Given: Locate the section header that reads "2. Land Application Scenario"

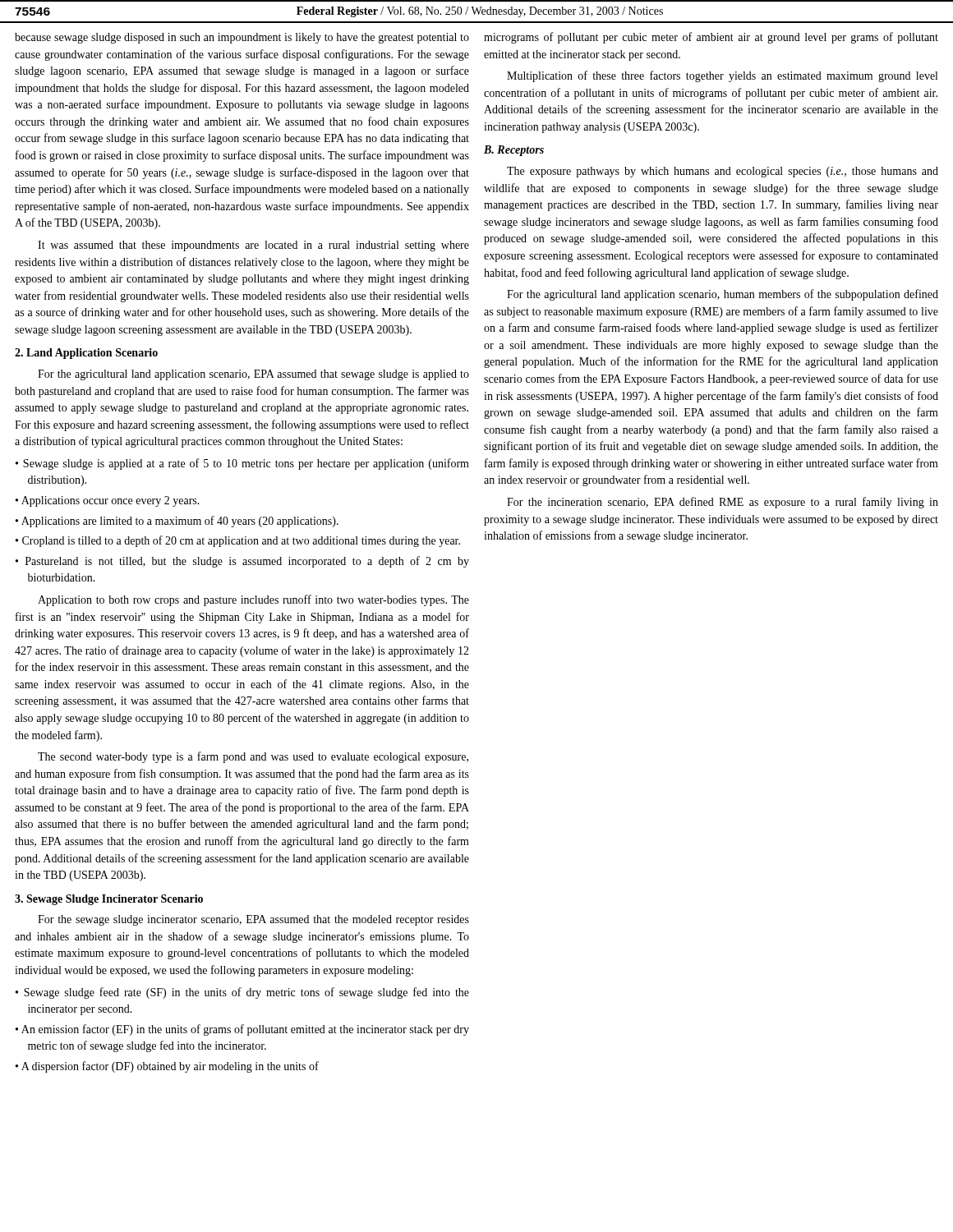Looking at the screenshot, I should pos(86,353).
